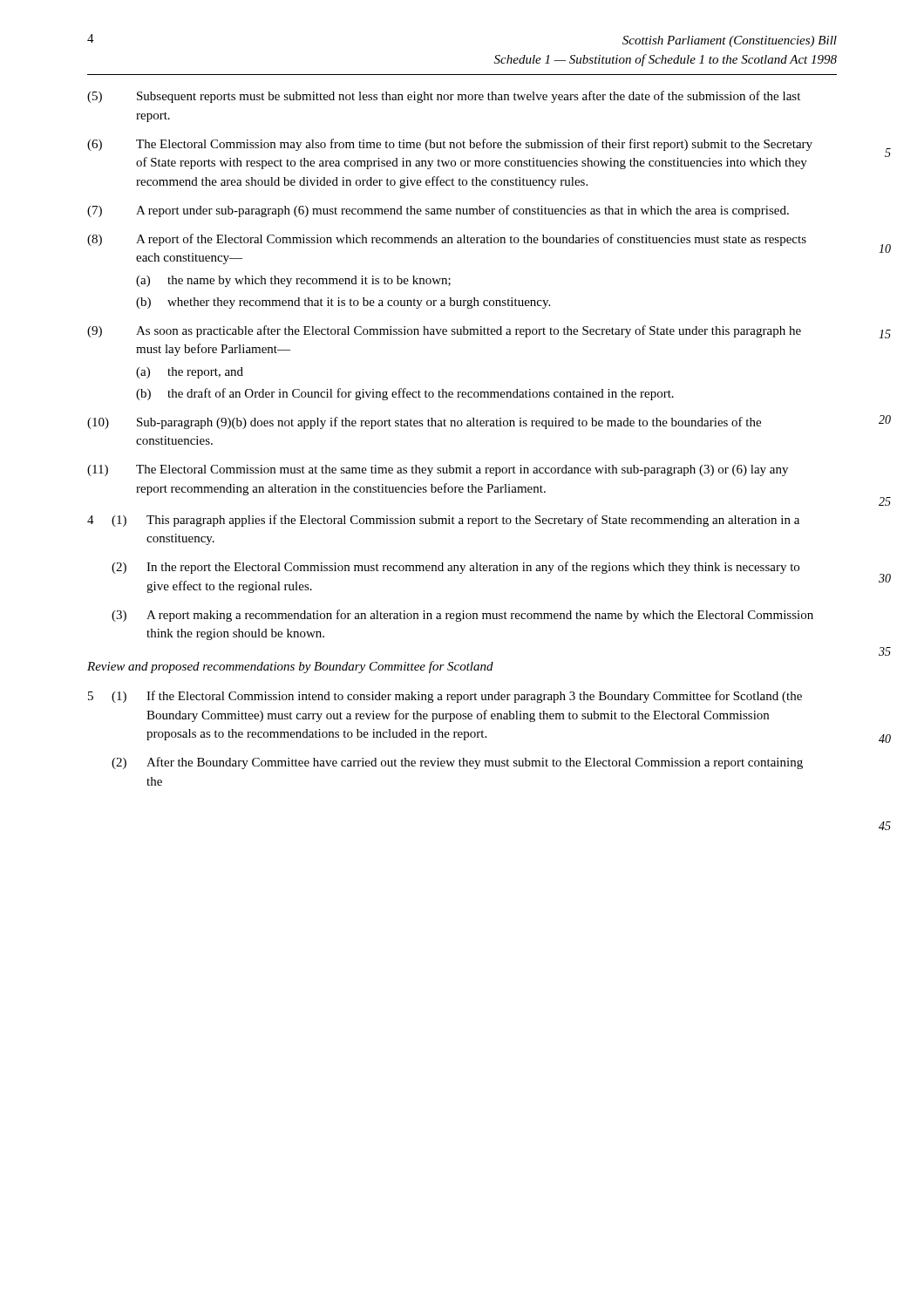
Task: Select the region starting "(7) A report under"
Action: [x=438, y=211]
